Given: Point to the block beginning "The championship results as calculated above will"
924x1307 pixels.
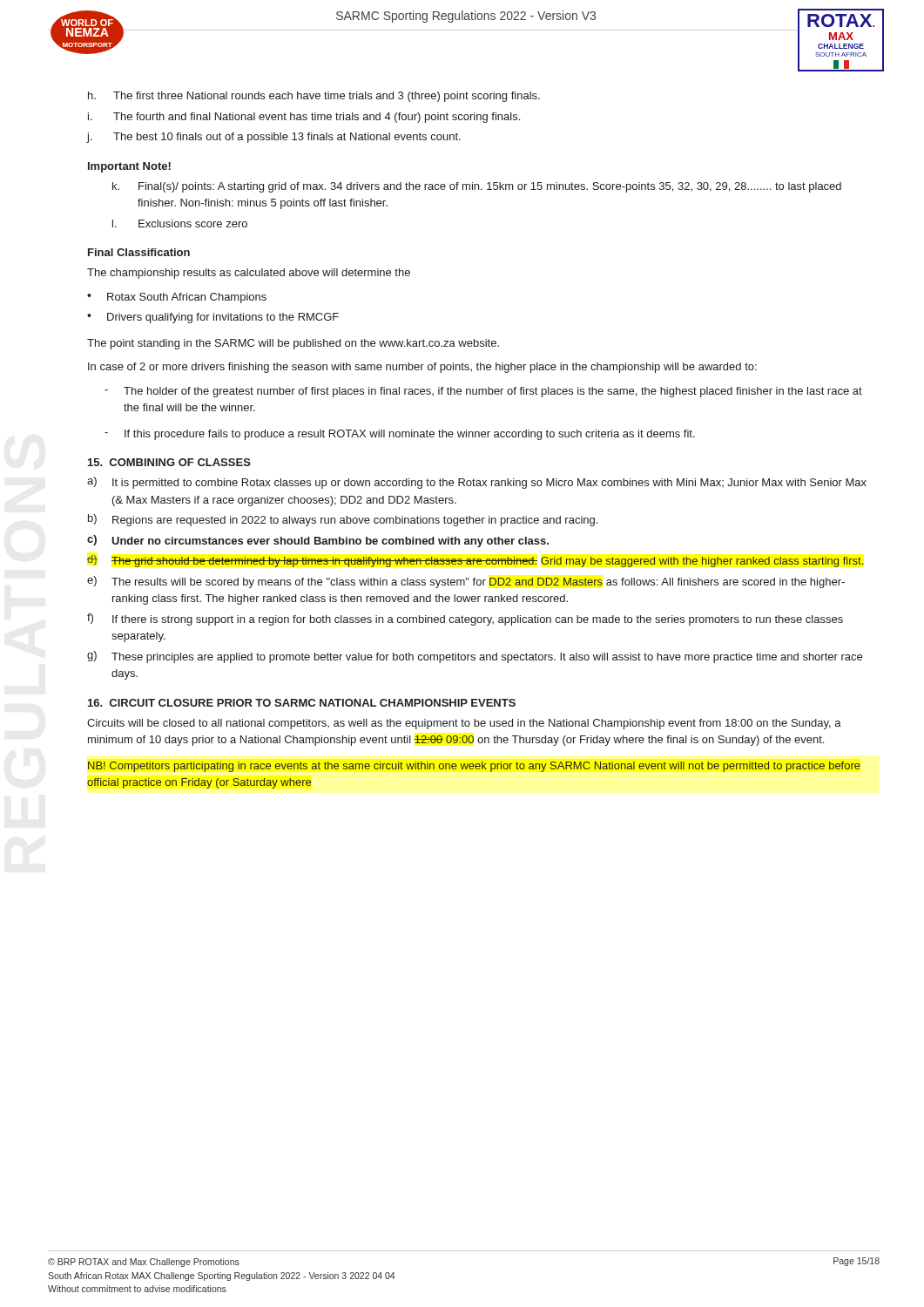Looking at the screenshot, I should coord(249,272).
